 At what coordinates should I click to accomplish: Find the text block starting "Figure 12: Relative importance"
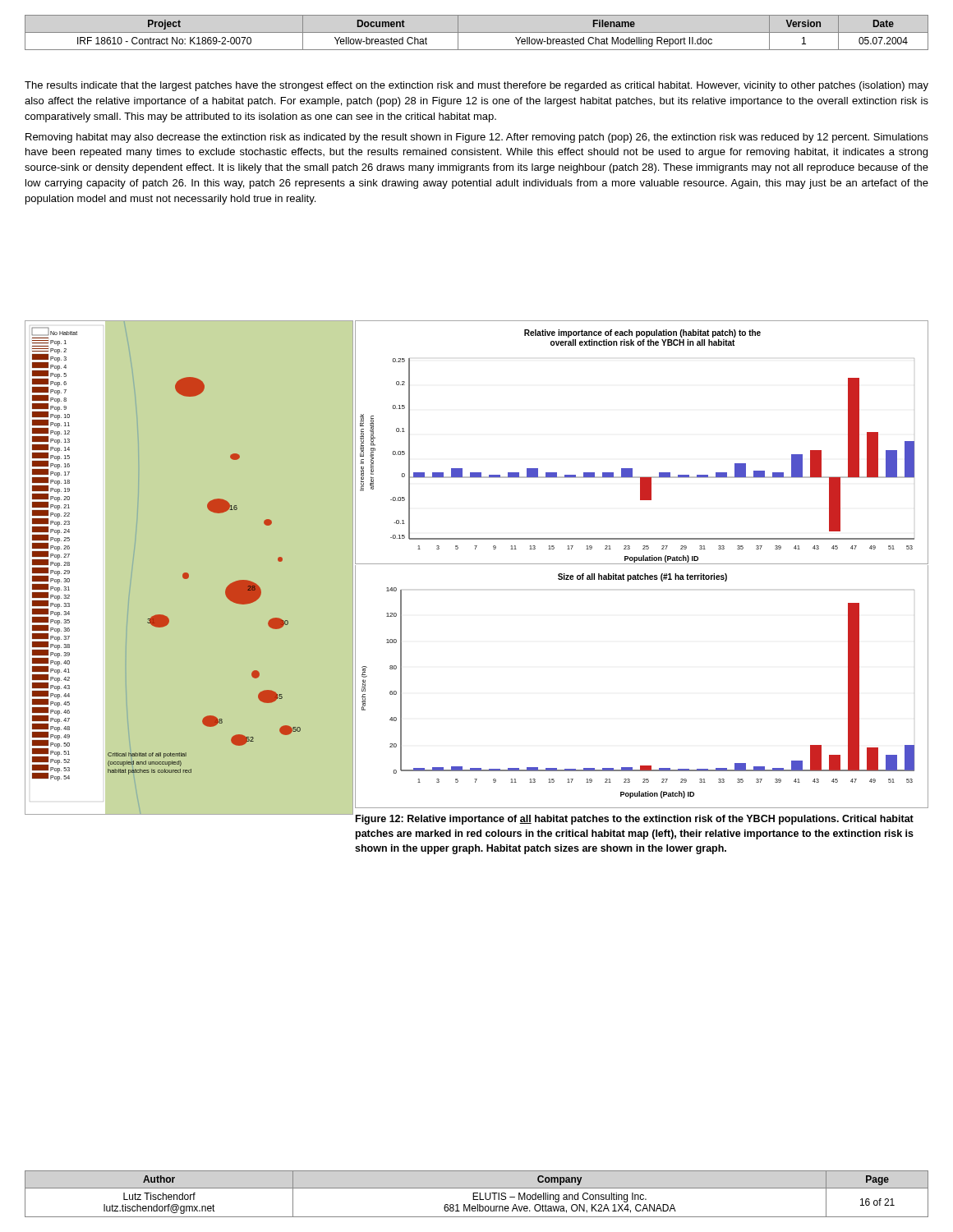click(634, 834)
